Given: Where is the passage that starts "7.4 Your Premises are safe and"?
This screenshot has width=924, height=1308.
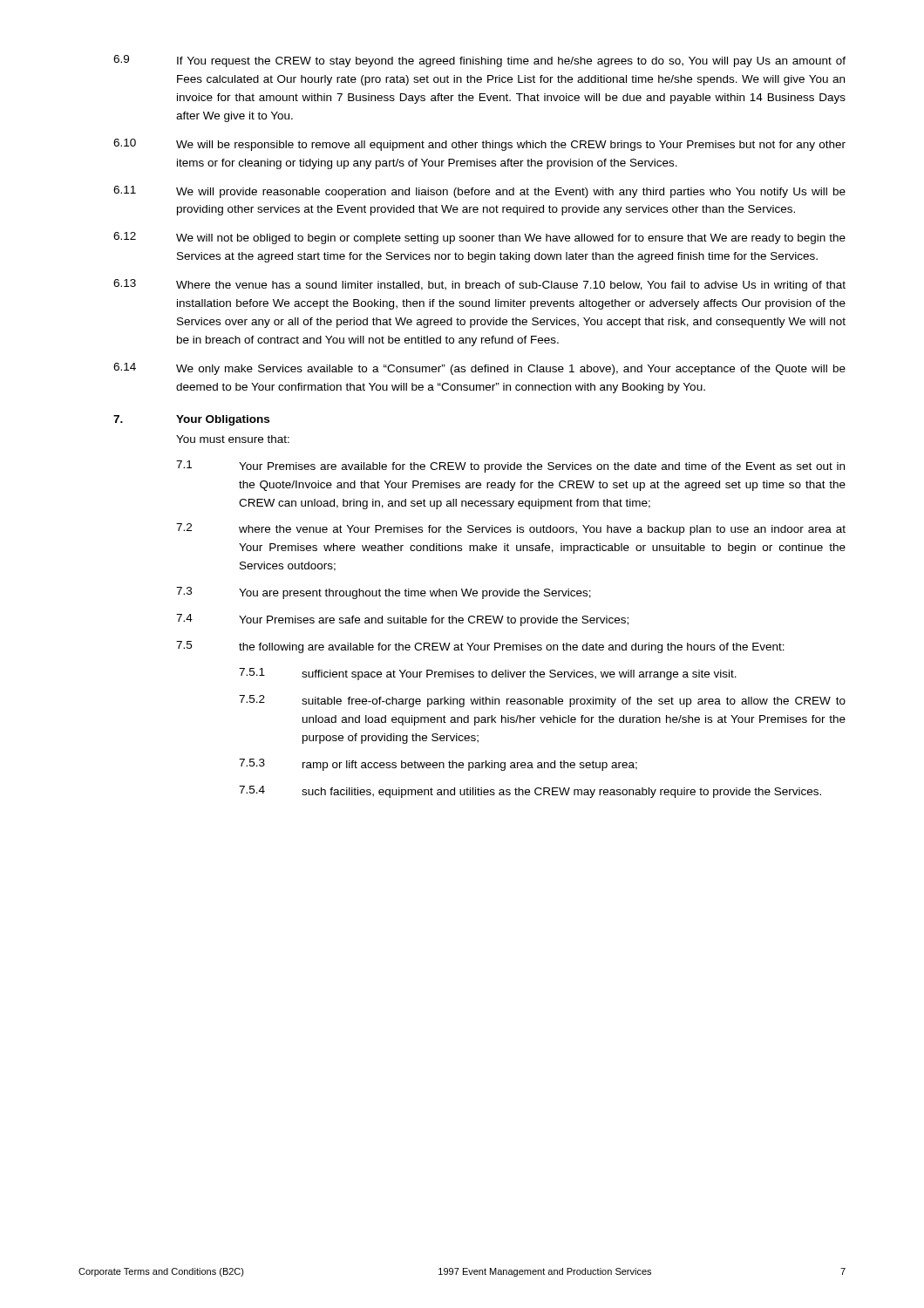Looking at the screenshot, I should click(511, 621).
